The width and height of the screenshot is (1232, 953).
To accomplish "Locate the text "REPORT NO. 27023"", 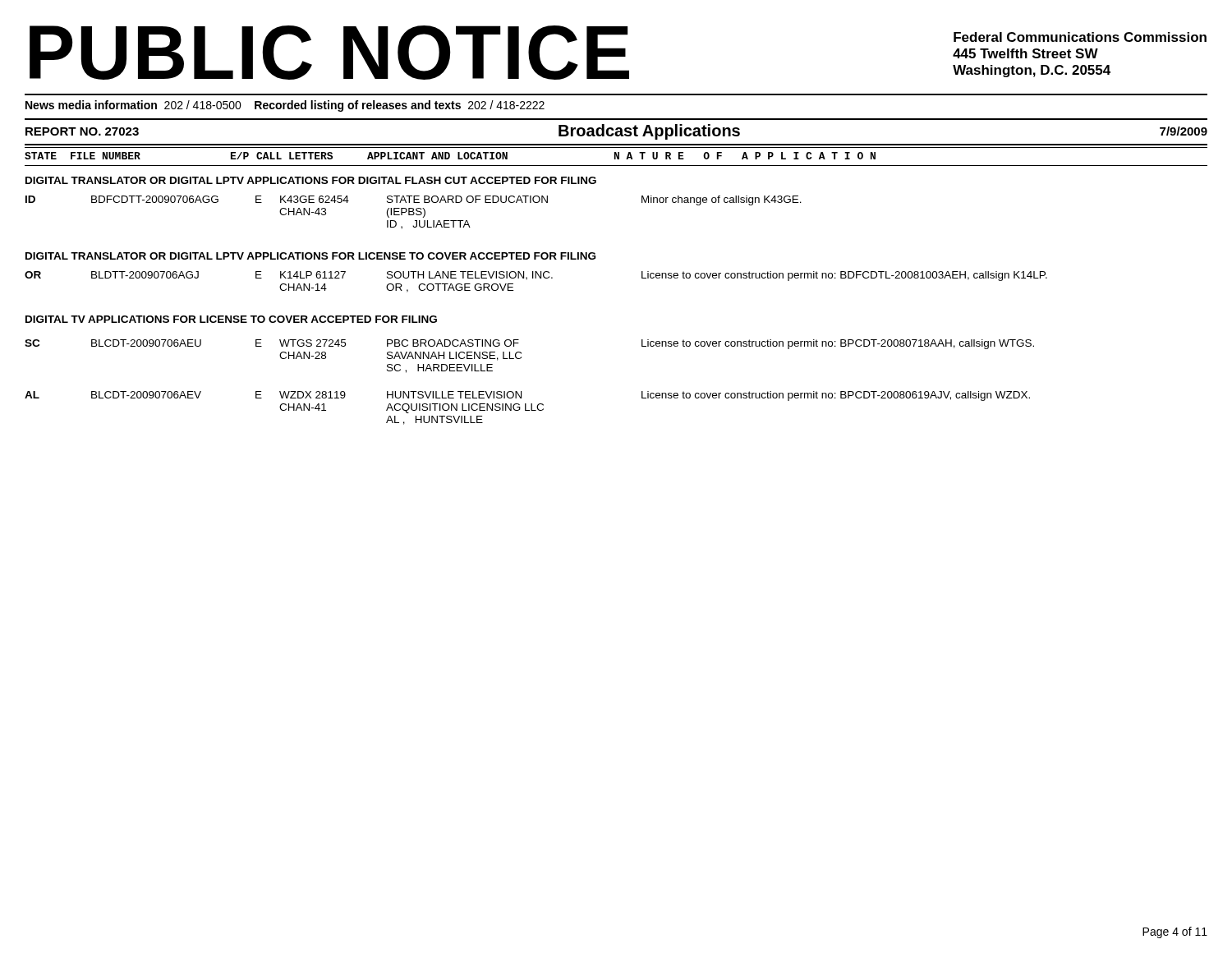I will coord(82,131).
